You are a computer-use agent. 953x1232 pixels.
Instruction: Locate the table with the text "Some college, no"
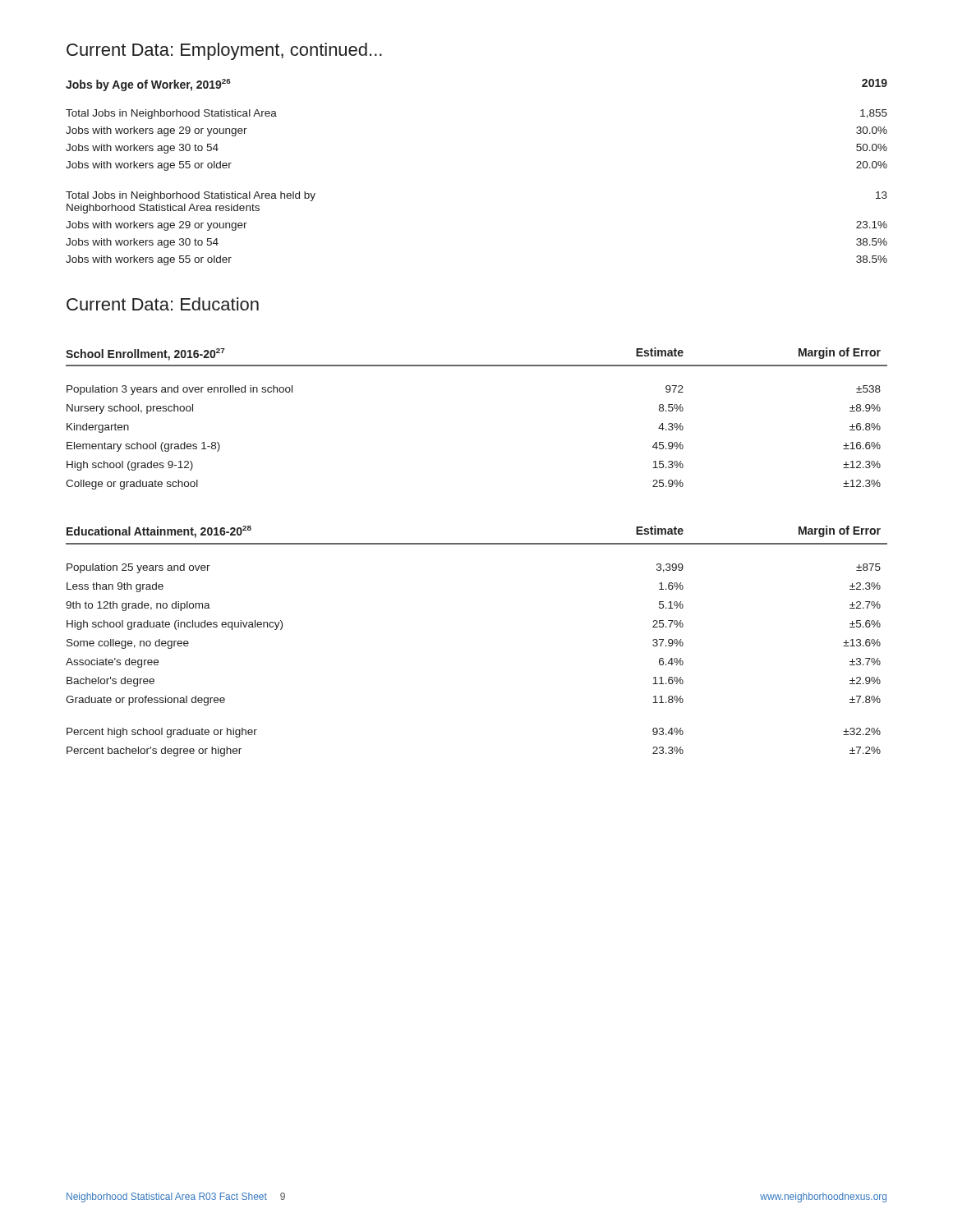pyautogui.click(x=476, y=639)
